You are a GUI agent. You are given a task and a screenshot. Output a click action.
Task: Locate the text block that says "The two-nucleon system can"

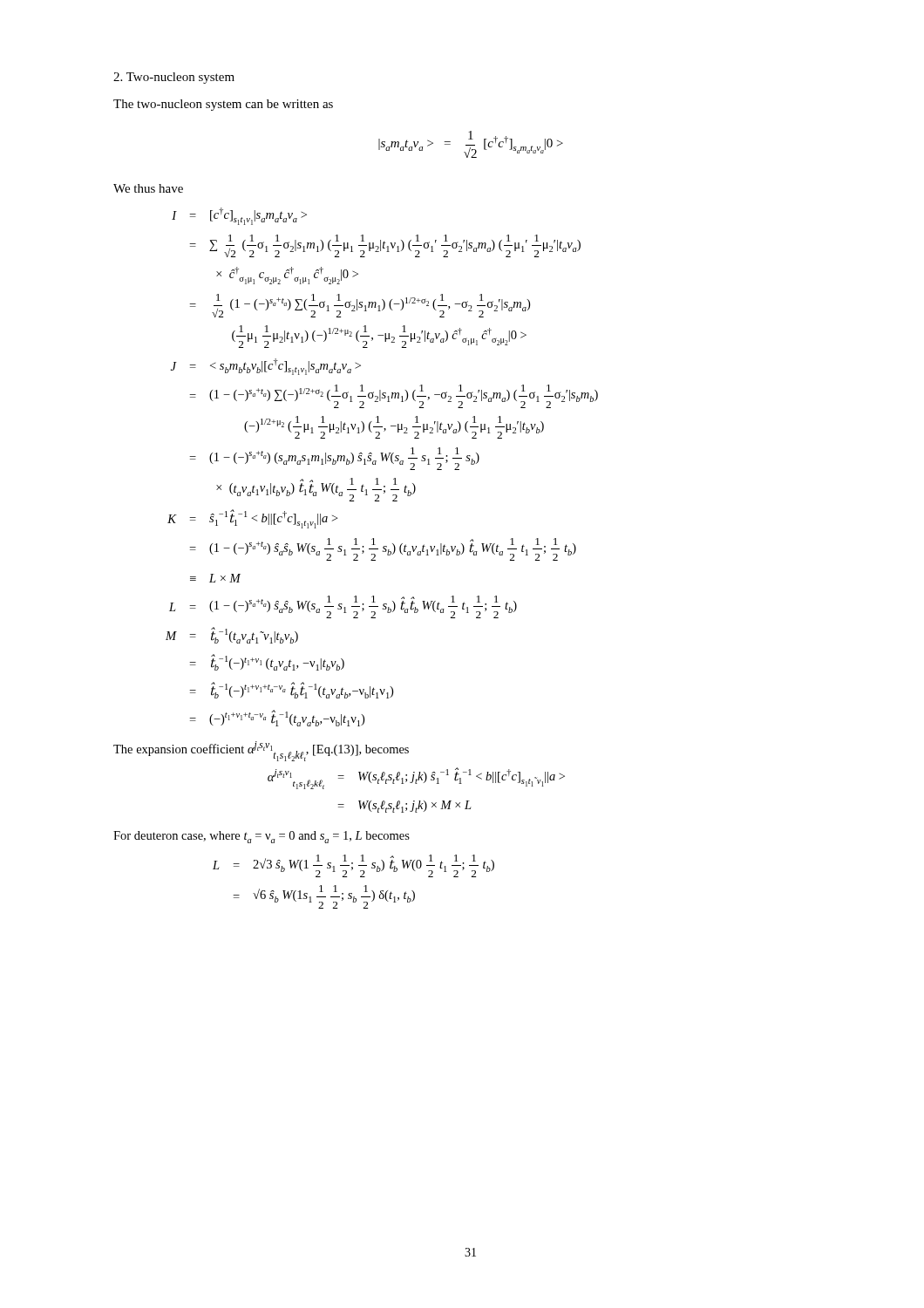223,104
